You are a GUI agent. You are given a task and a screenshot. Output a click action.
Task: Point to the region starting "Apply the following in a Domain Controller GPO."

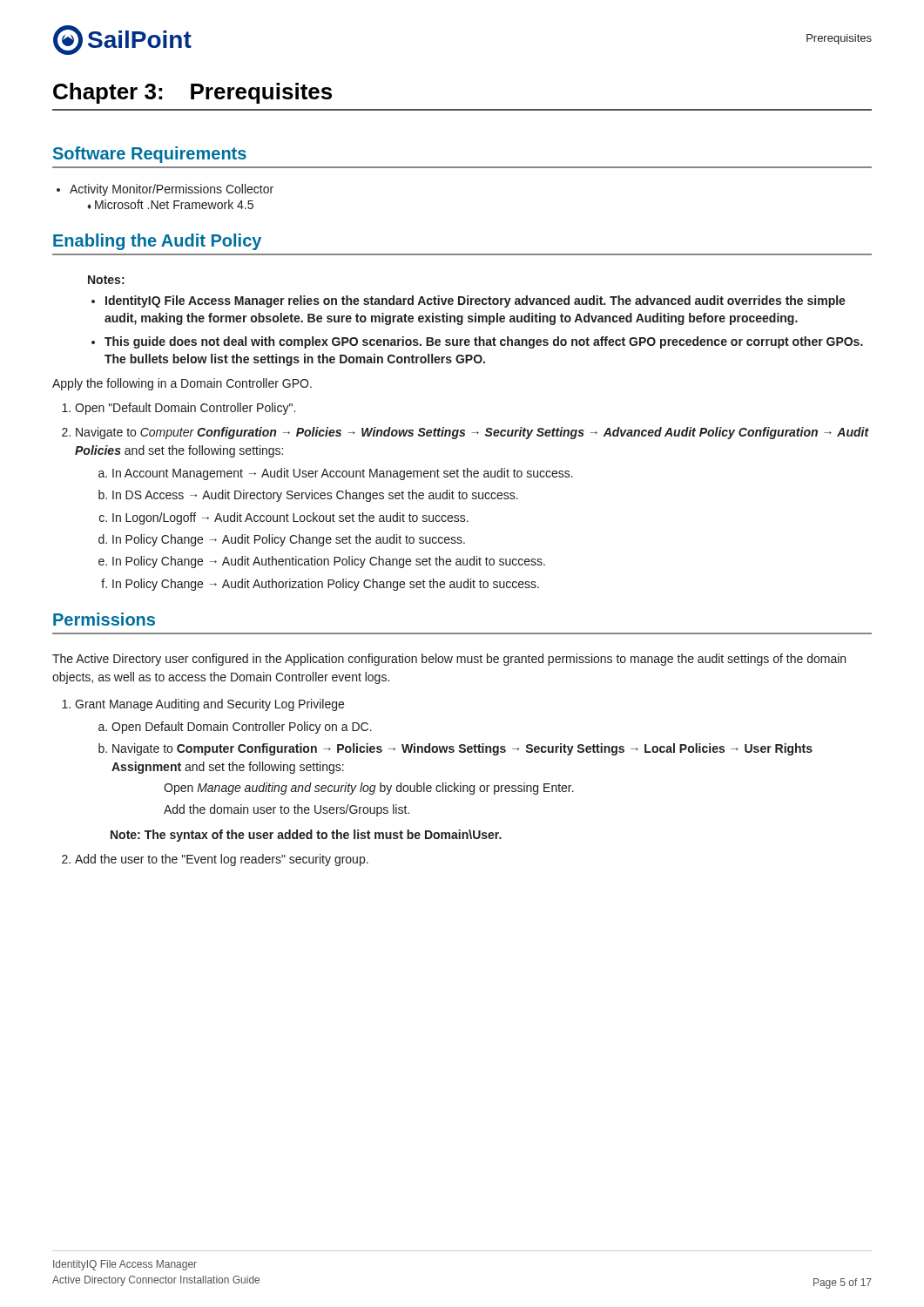tap(182, 384)
